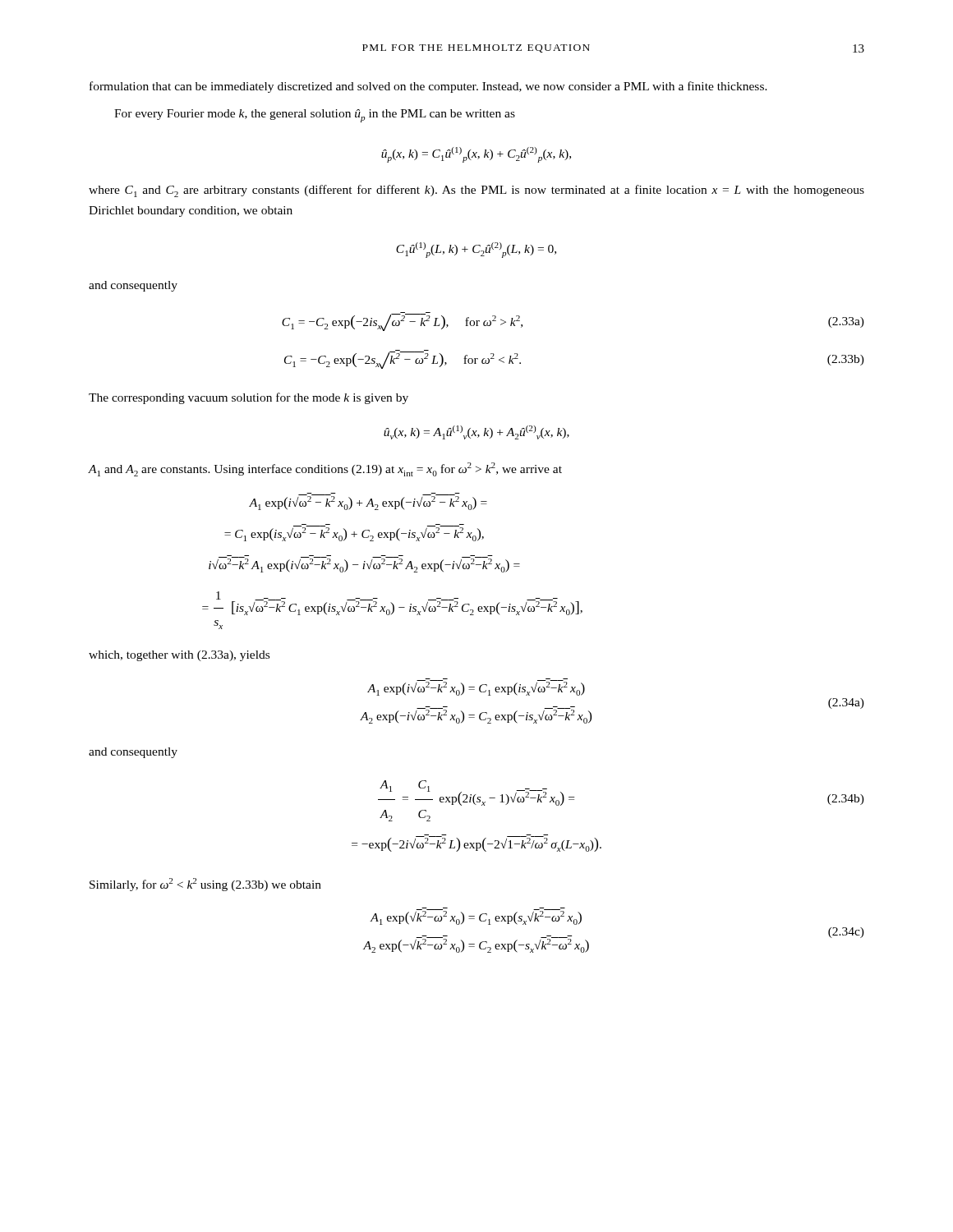953x1232 pixels.
Task: Point to the block starting "ûp(x, k) = C1û(1)p(x,"
Action: [x=476, y=153]
